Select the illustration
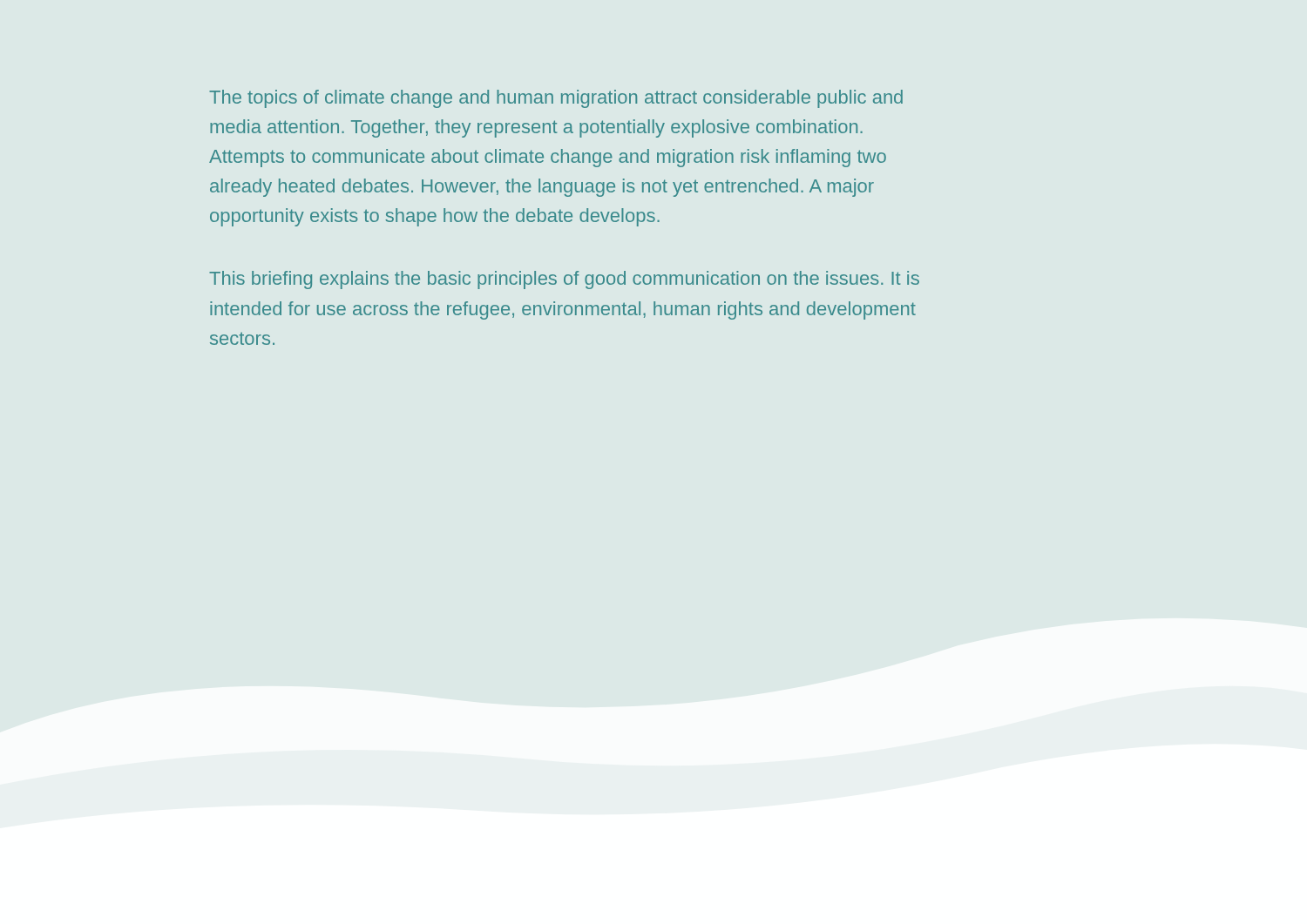 tap(654, 741)
